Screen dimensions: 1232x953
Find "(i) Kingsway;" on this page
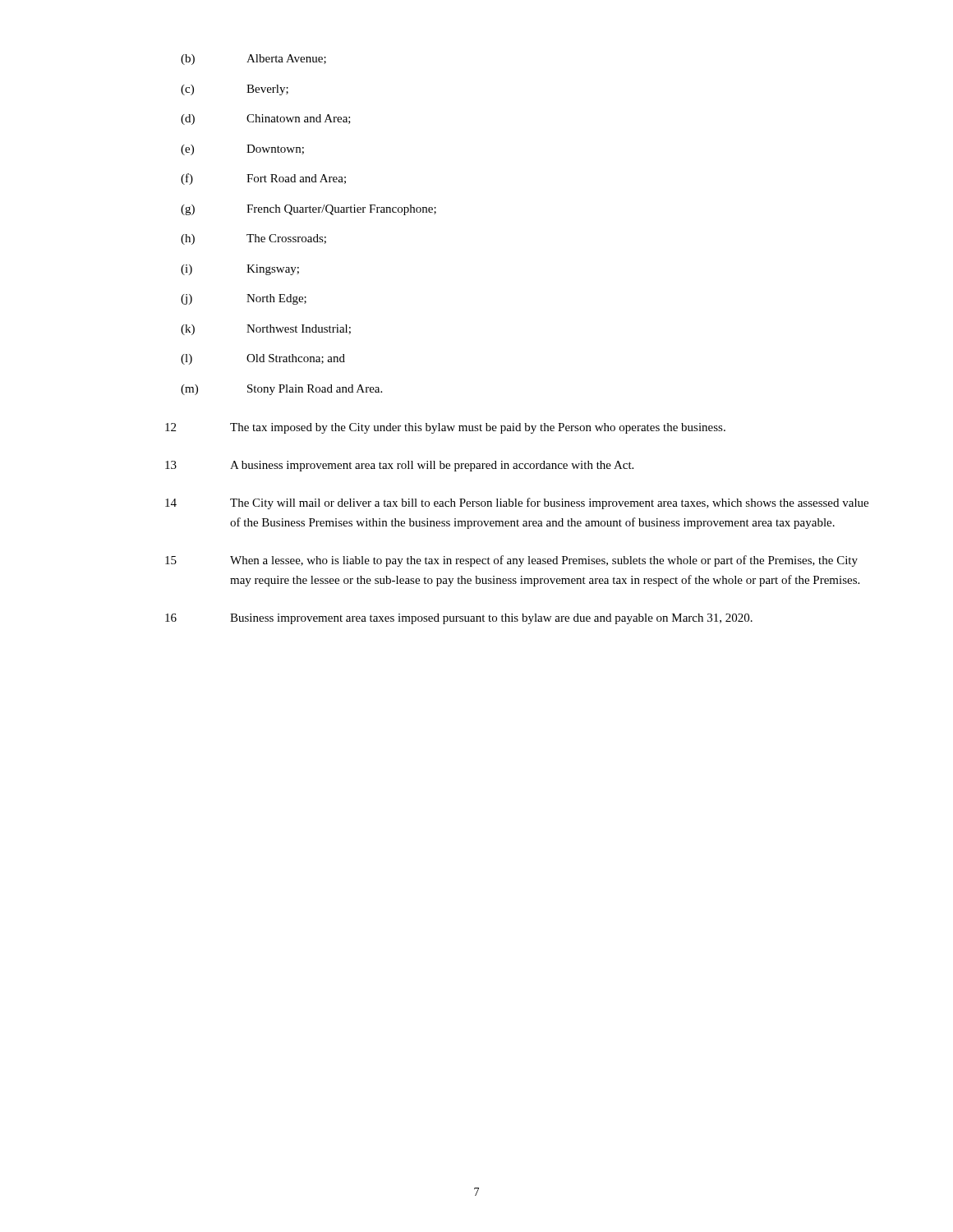(186, 270)
